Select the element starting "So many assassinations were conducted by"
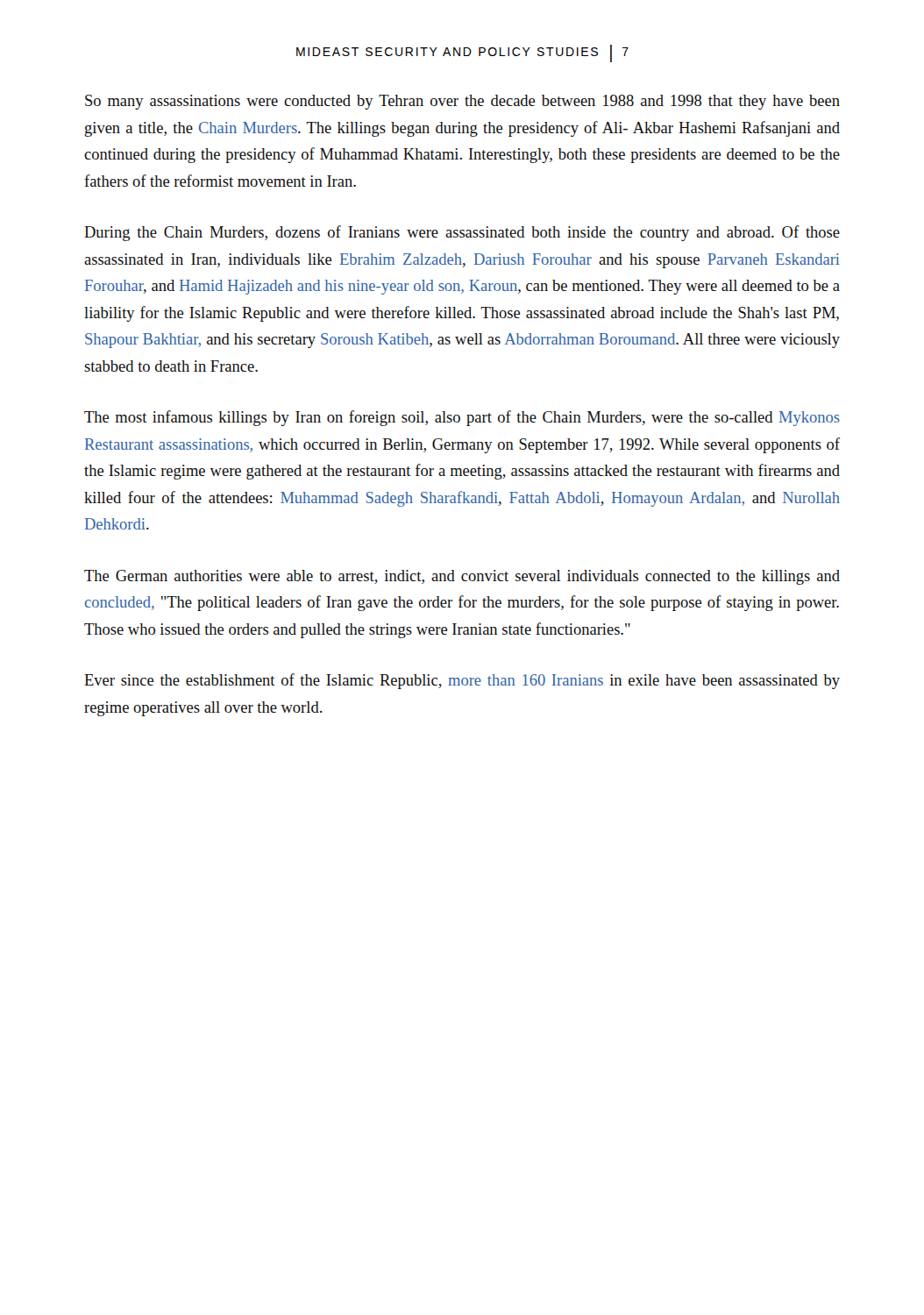Viewport: 924px width, 1315px height. pos(462,141)
